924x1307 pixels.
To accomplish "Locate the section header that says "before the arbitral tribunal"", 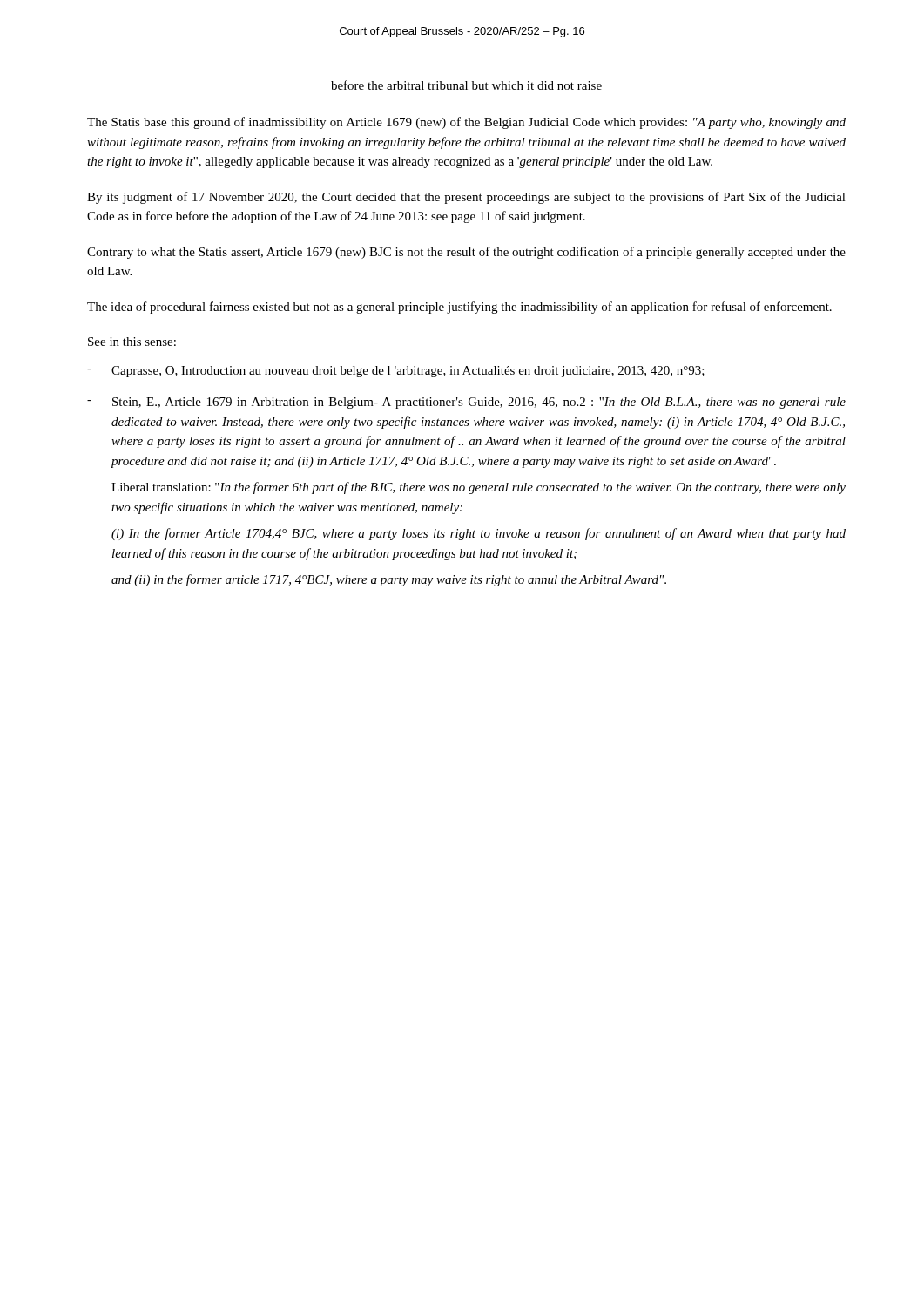I will coord(466,85).
